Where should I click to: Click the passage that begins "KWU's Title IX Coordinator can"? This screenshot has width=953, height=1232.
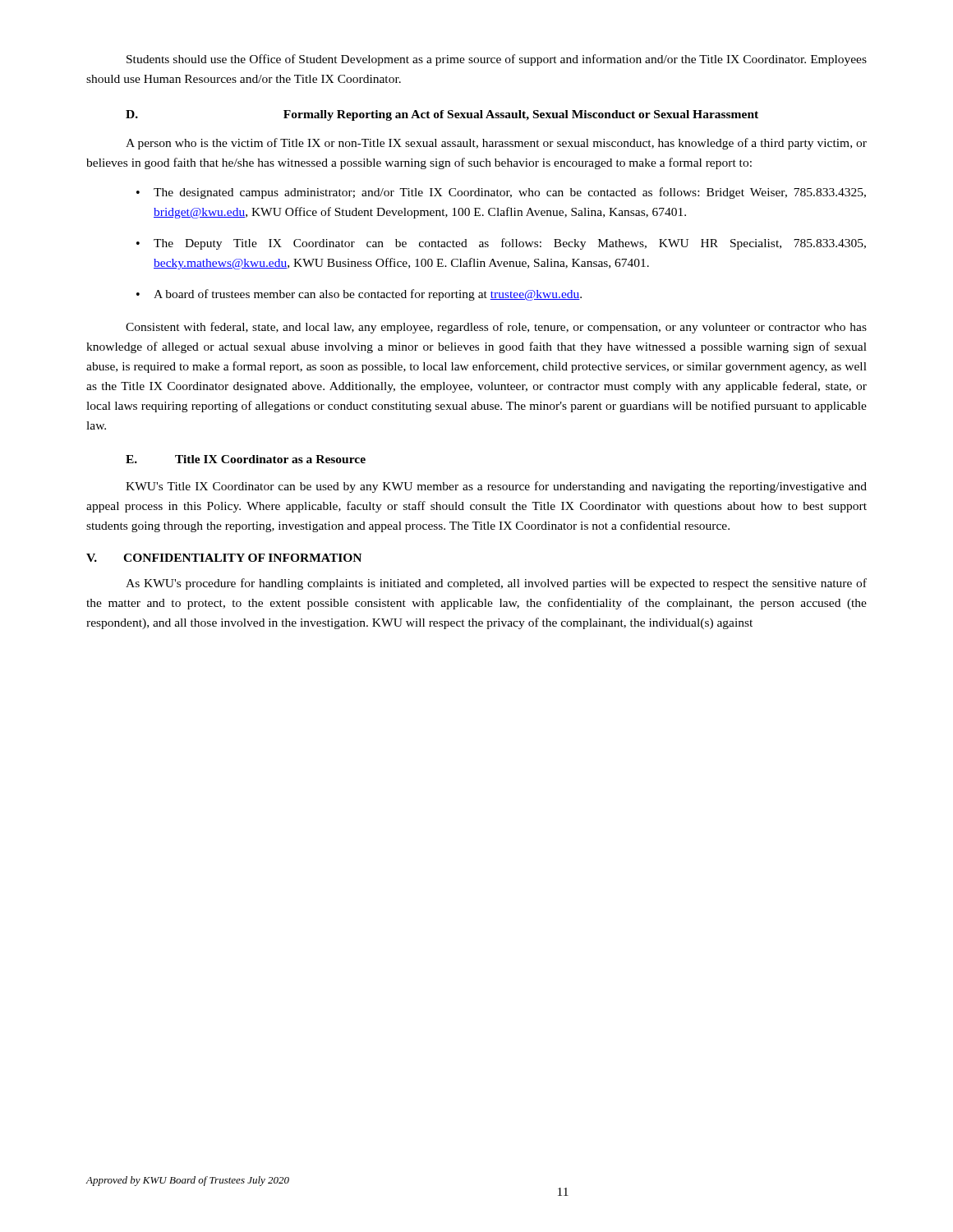tap(476, 506)
